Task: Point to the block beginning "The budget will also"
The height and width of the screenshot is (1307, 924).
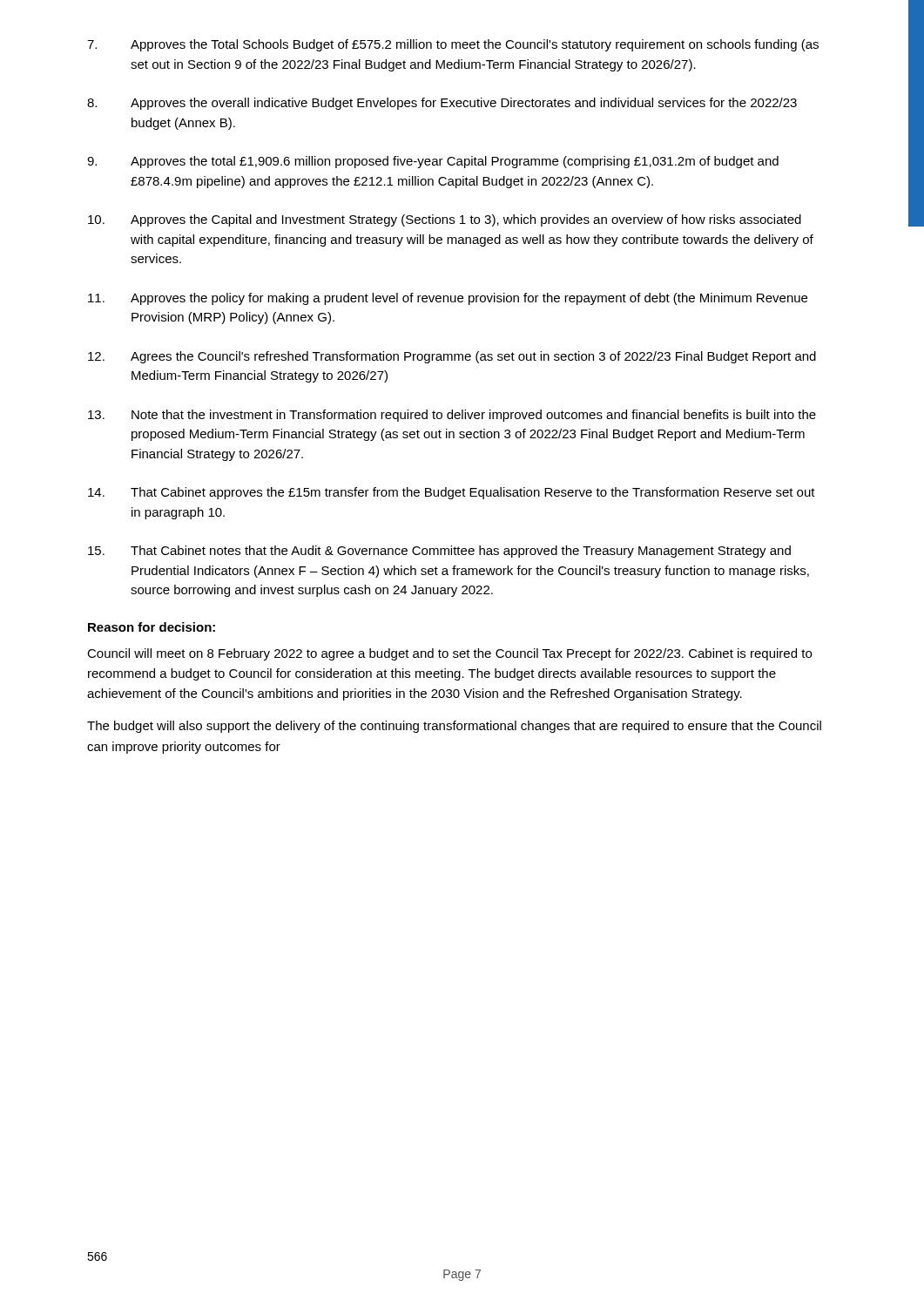Action: pos(455,736)
